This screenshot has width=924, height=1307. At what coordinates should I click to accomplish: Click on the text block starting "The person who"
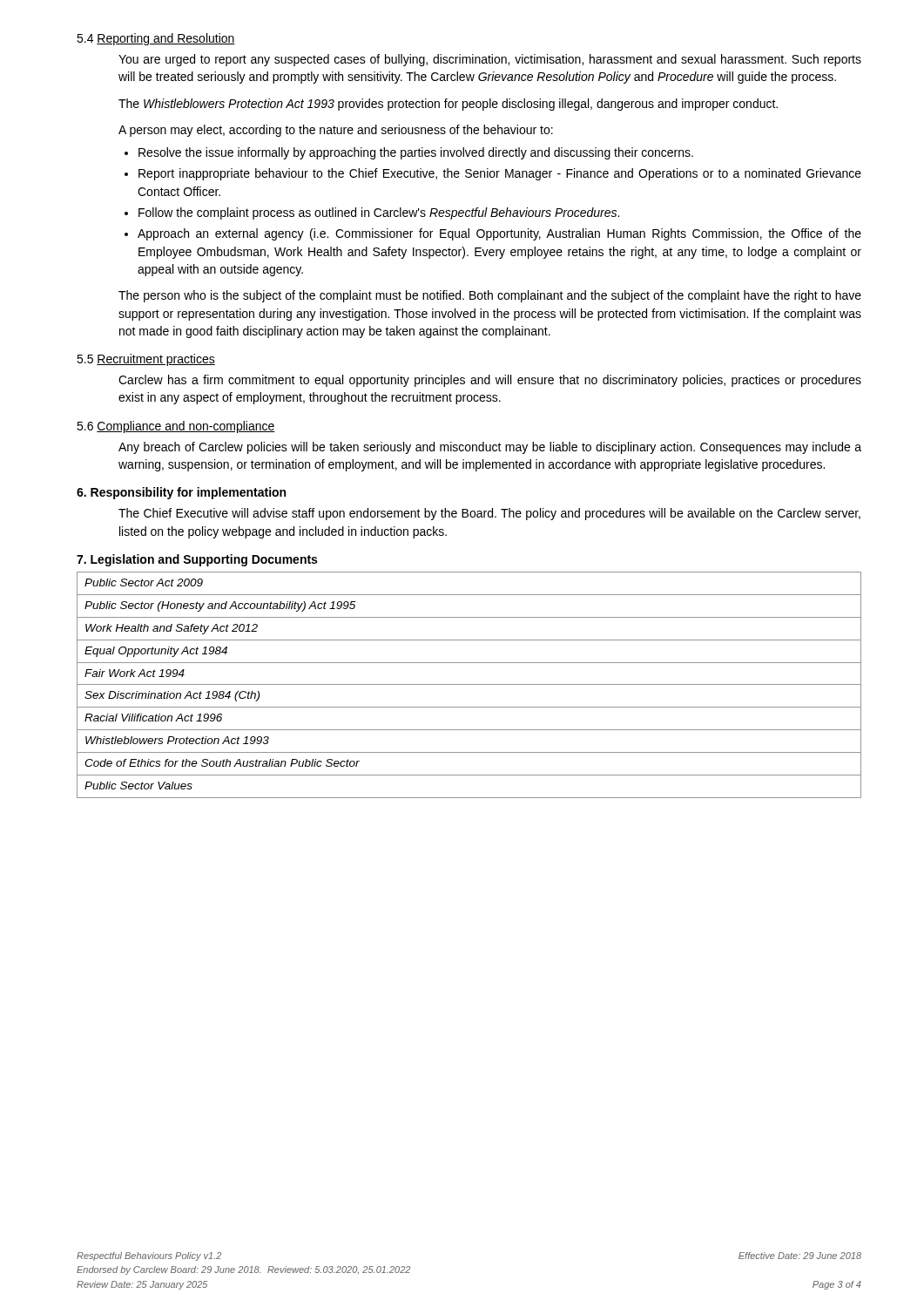click(490, 313)
